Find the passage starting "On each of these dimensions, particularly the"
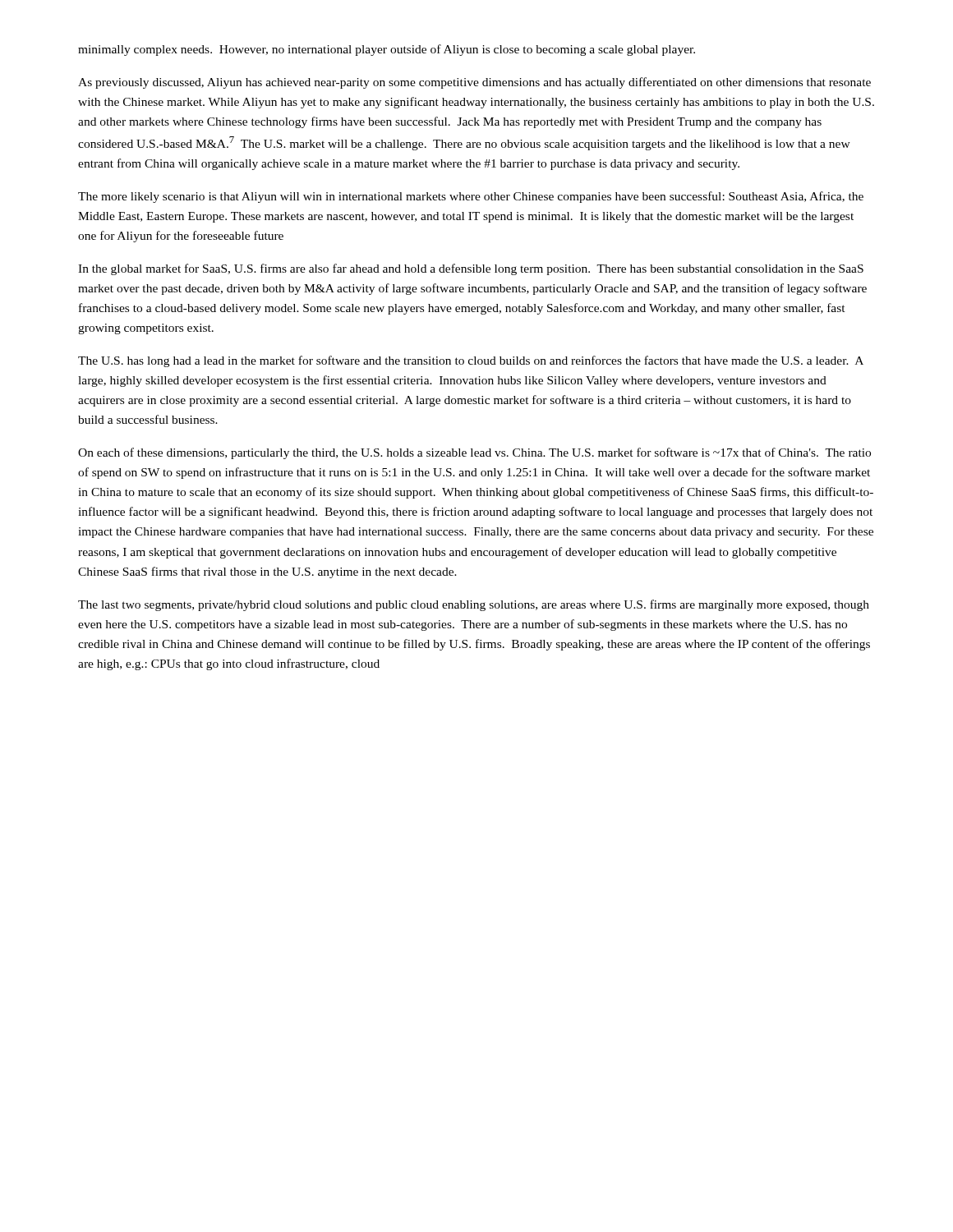The height and width of the screenshot is (1232, 953). click(476, 512)
